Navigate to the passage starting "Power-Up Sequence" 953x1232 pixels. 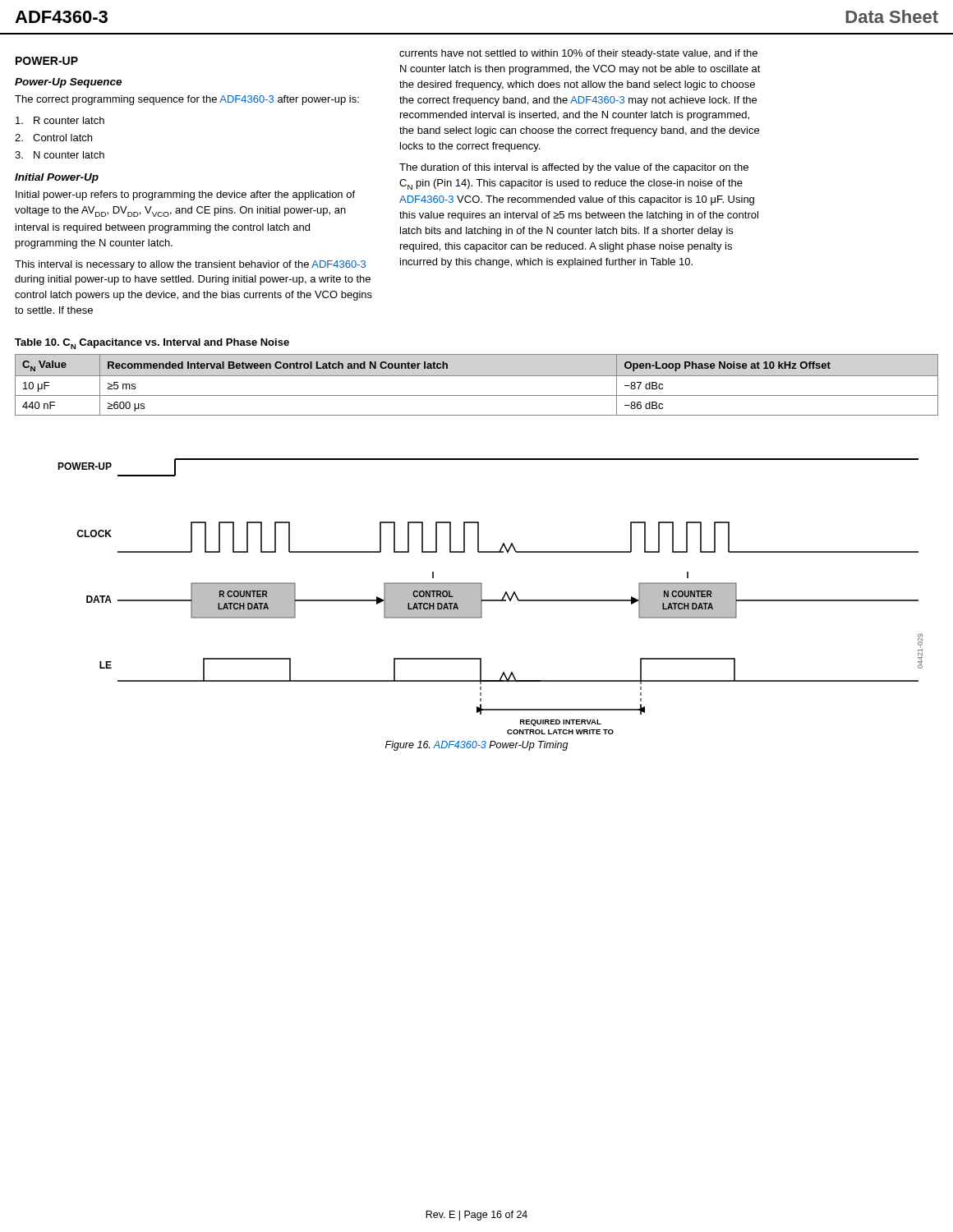pyautogui.click(x=68, y=82)
